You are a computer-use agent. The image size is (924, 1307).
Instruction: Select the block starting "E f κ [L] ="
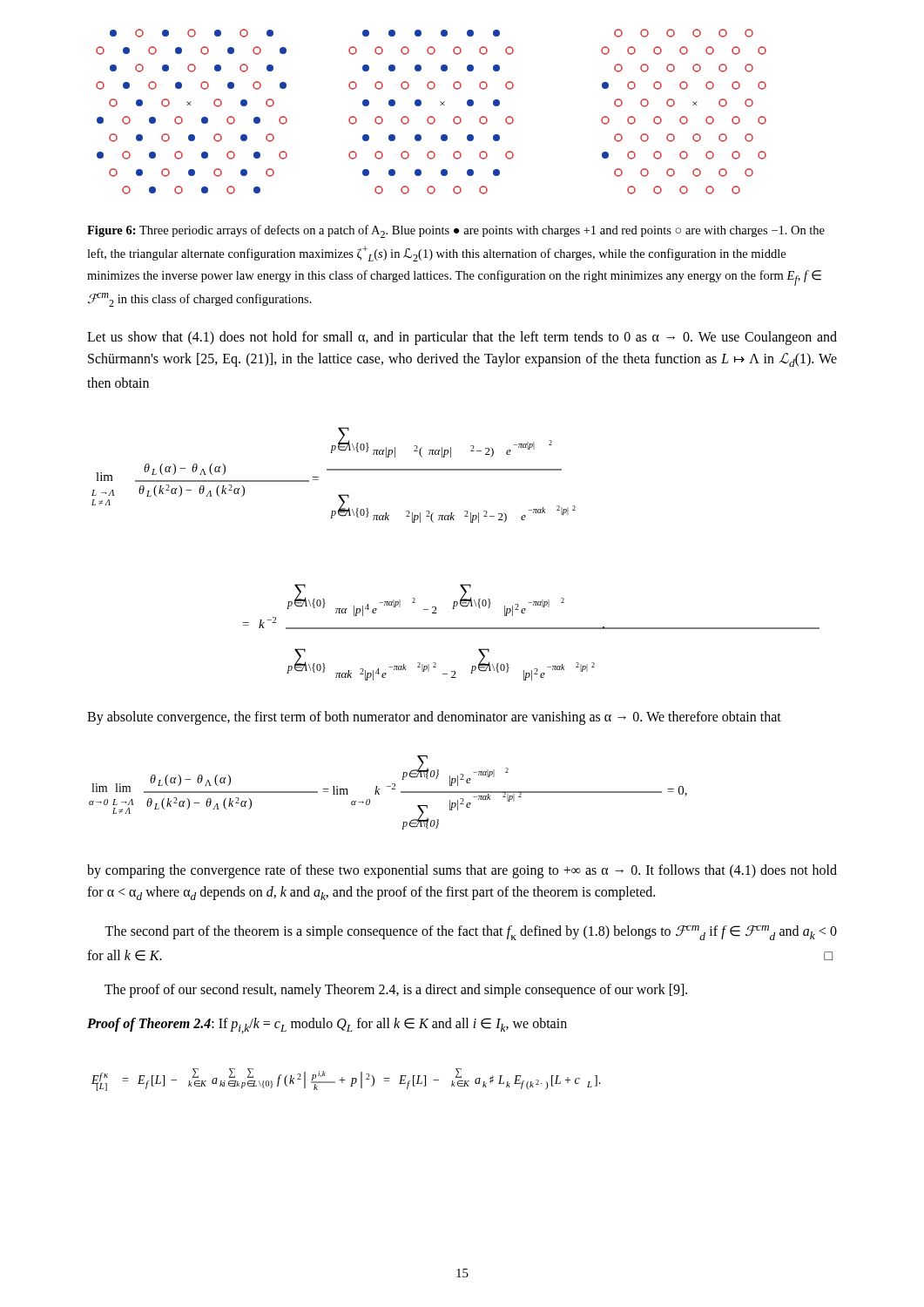coord(462,1079)
